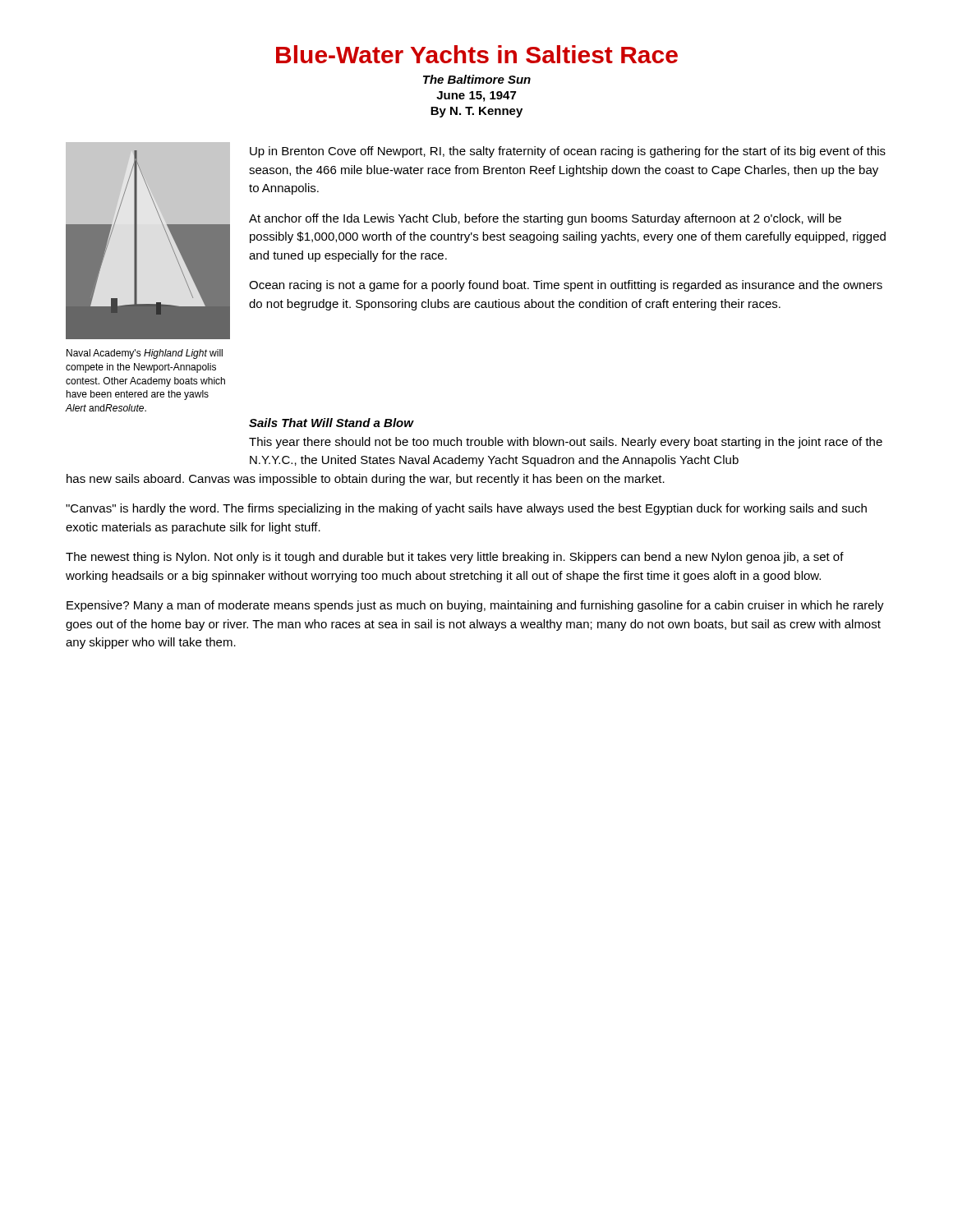Select the photo
The image size is (953, 1232).
click(x=148, y=242)
